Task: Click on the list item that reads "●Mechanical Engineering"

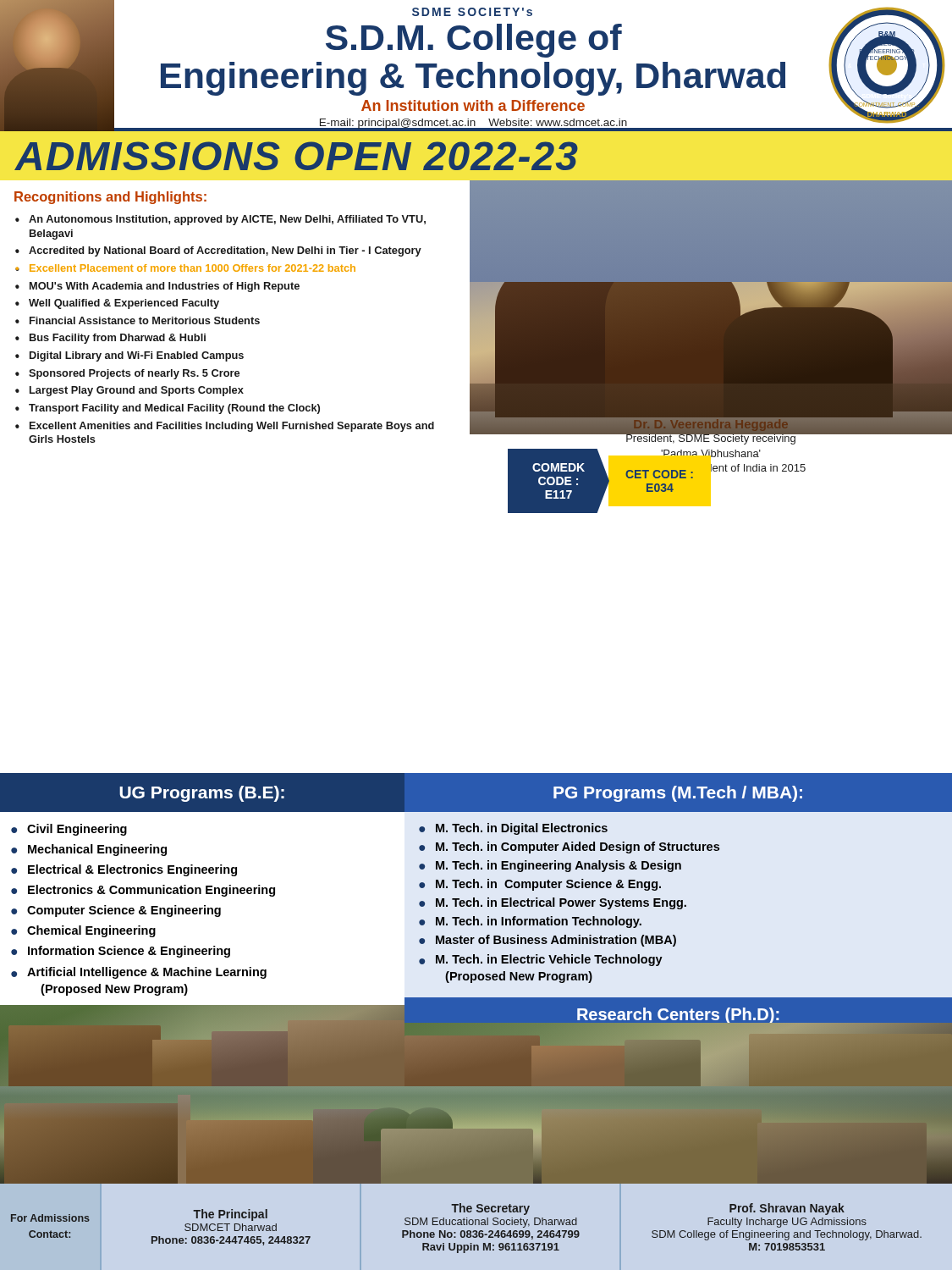Action: [x=89, y=850]
